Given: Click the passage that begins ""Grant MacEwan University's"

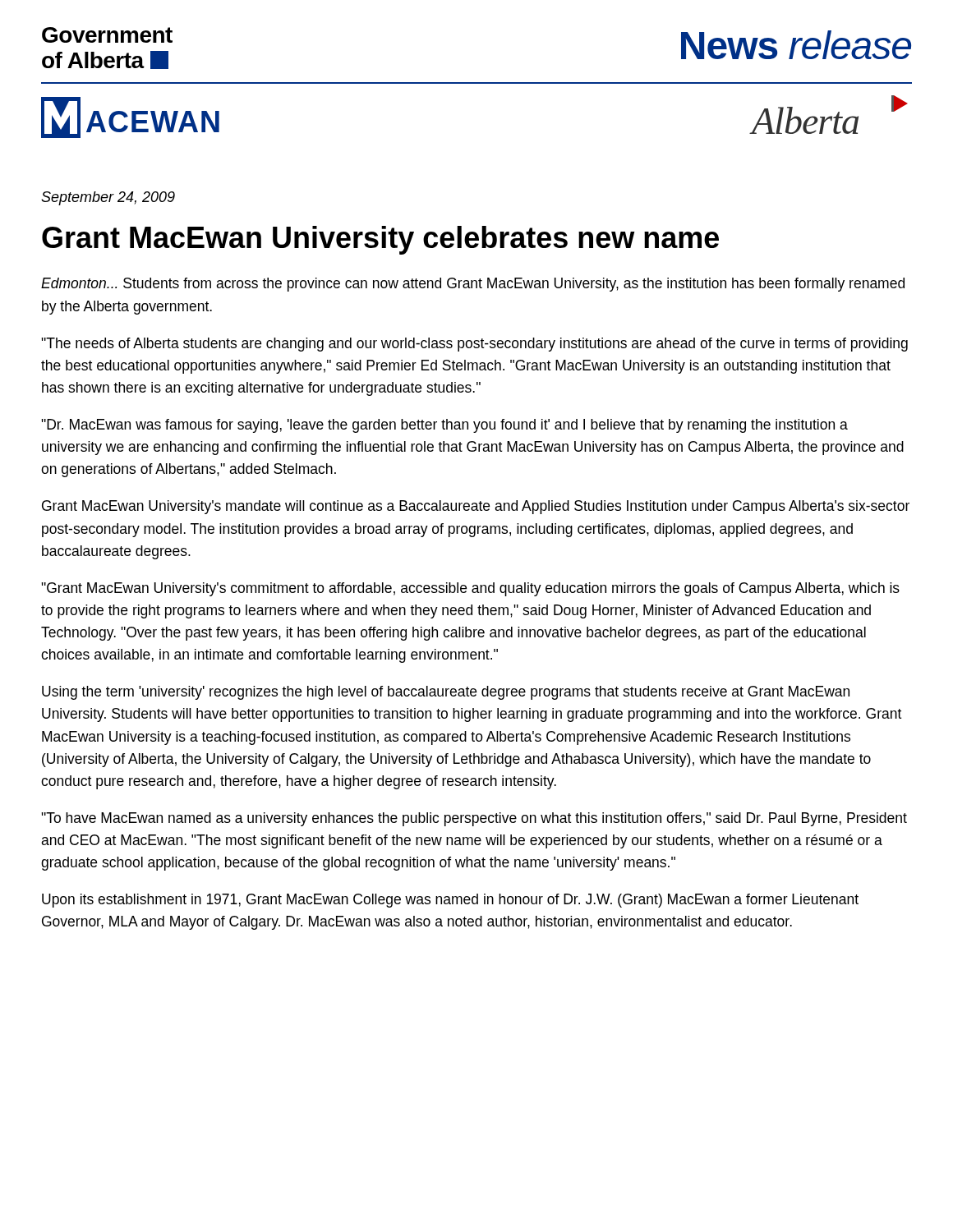Looking at the screenshot, I should (470, 621).
